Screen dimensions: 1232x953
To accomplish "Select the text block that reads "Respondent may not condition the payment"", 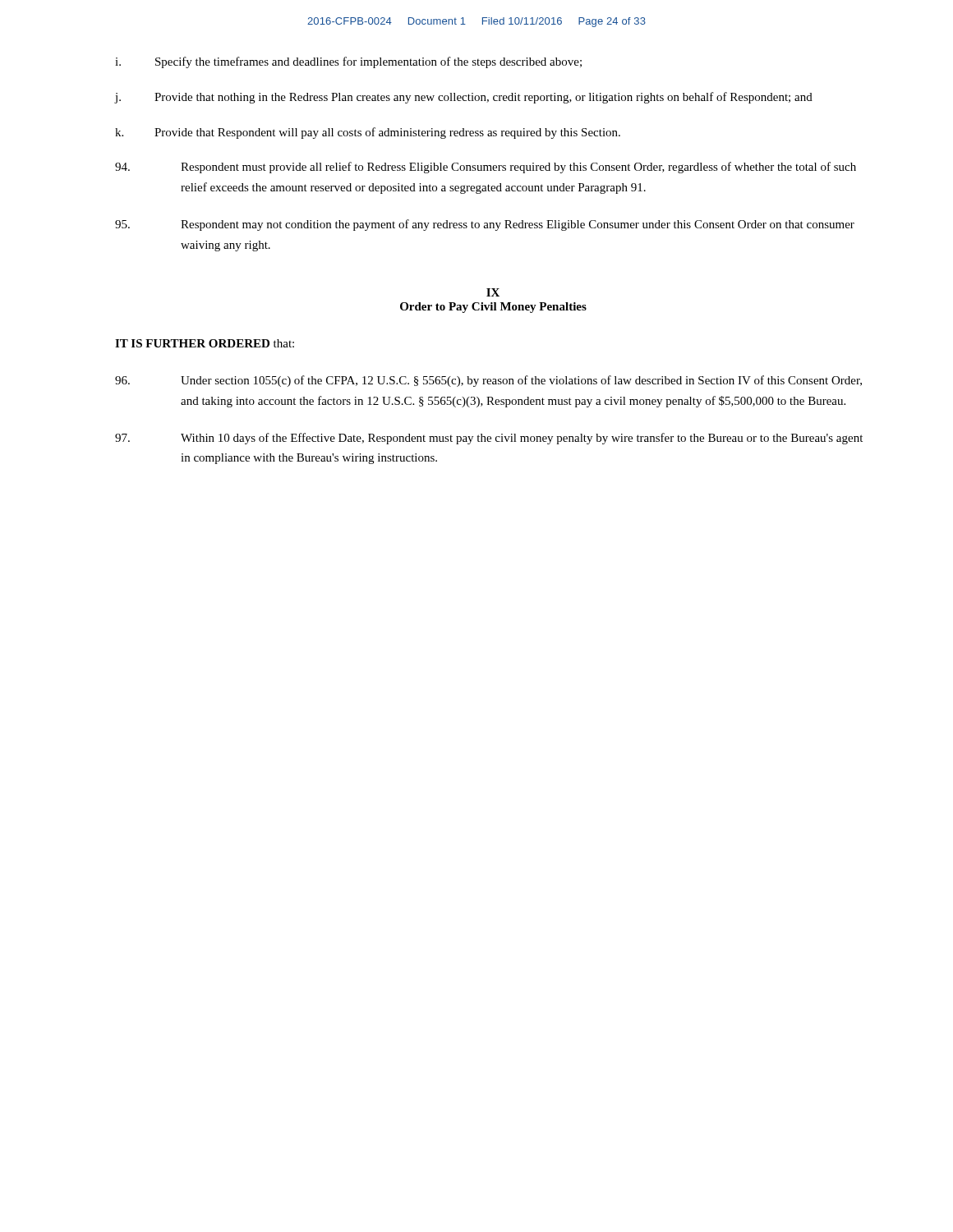I will [x=493, y=234].
